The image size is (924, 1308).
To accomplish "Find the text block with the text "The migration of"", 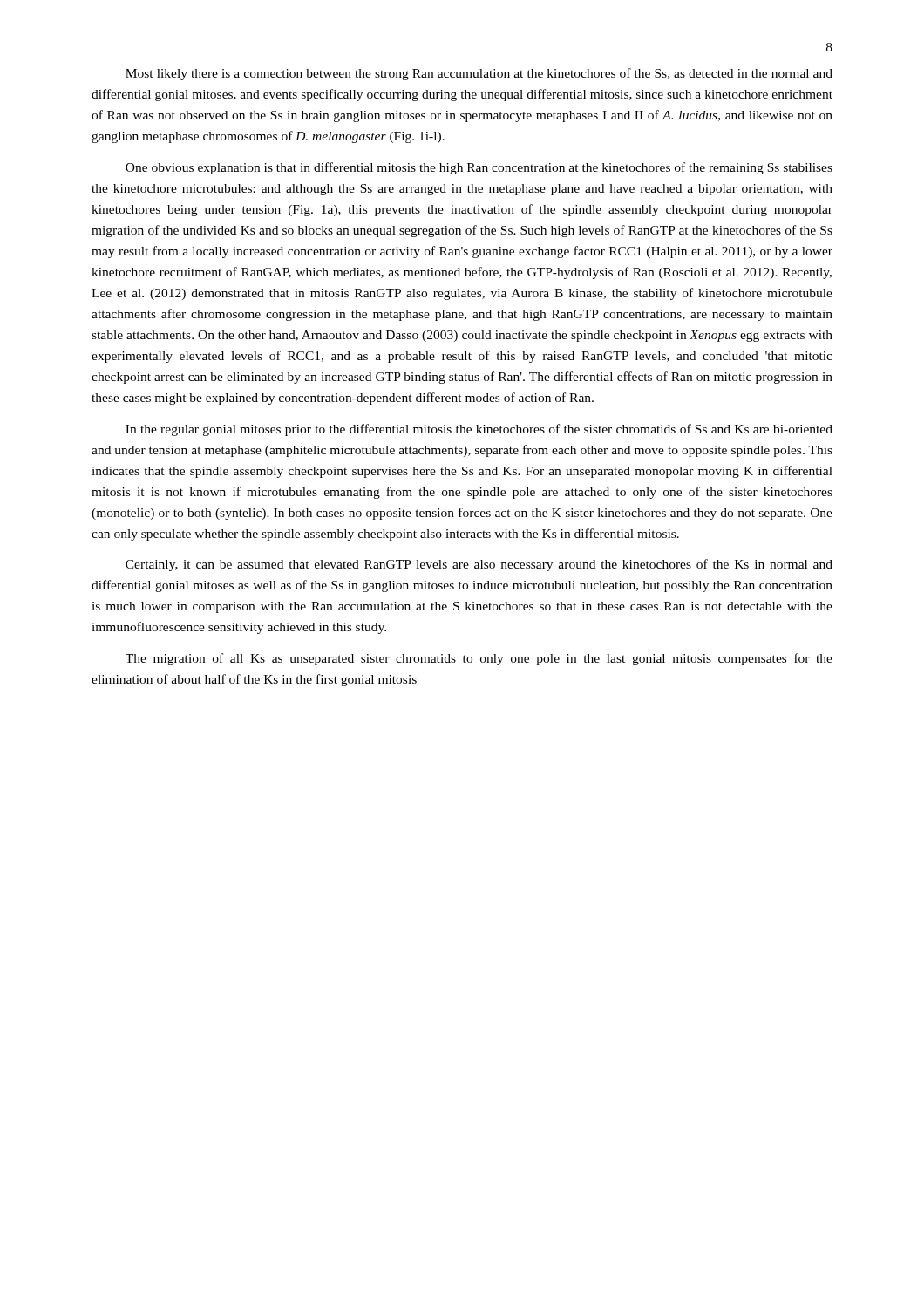I will point(462,669).
